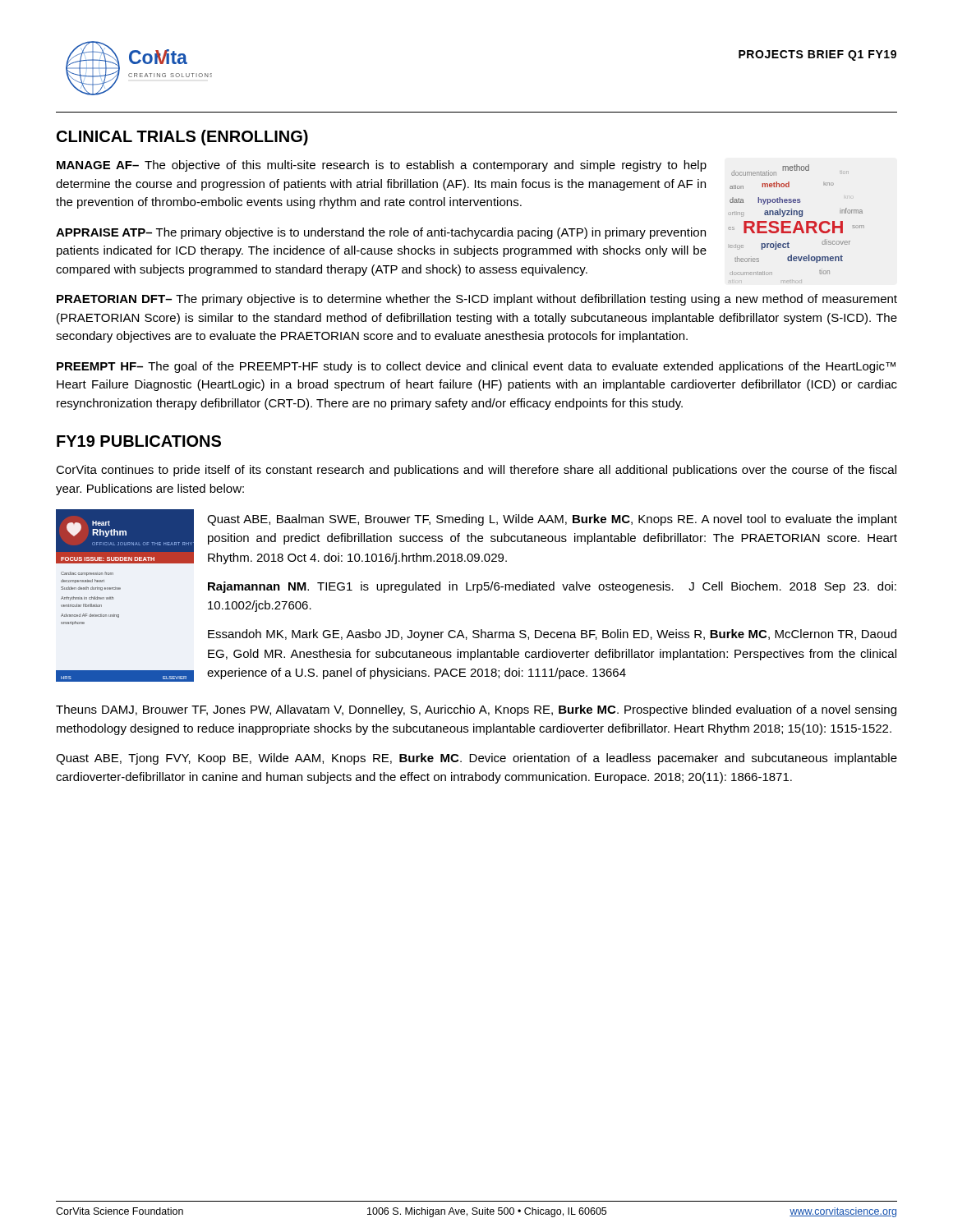Click on the region starting "PRAETORIAN DFT– The primary objective is"
Viewport: 953px width, 1232px height.
(476, 317)
